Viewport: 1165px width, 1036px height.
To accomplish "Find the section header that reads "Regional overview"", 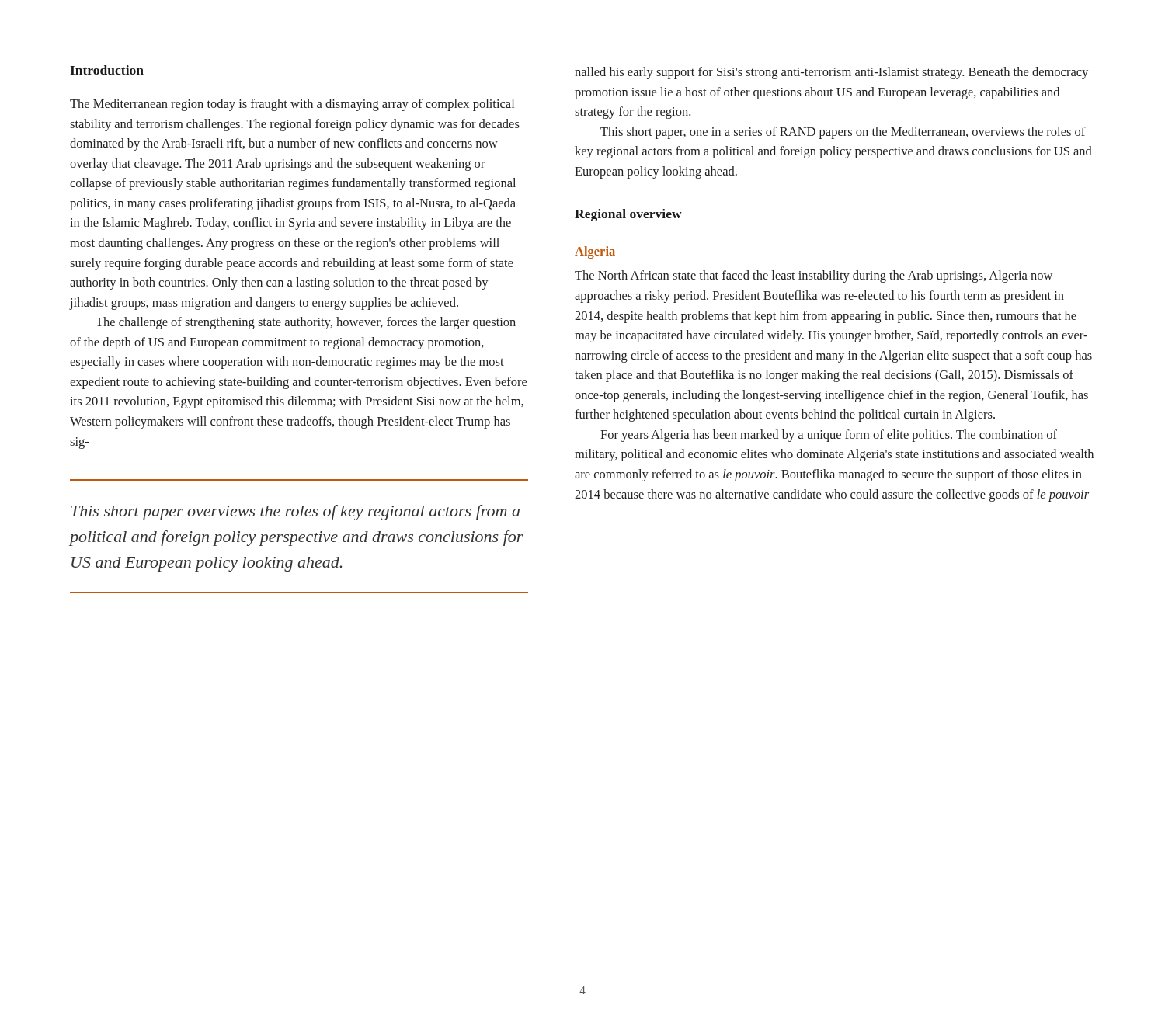I will (x=628, y=214).
